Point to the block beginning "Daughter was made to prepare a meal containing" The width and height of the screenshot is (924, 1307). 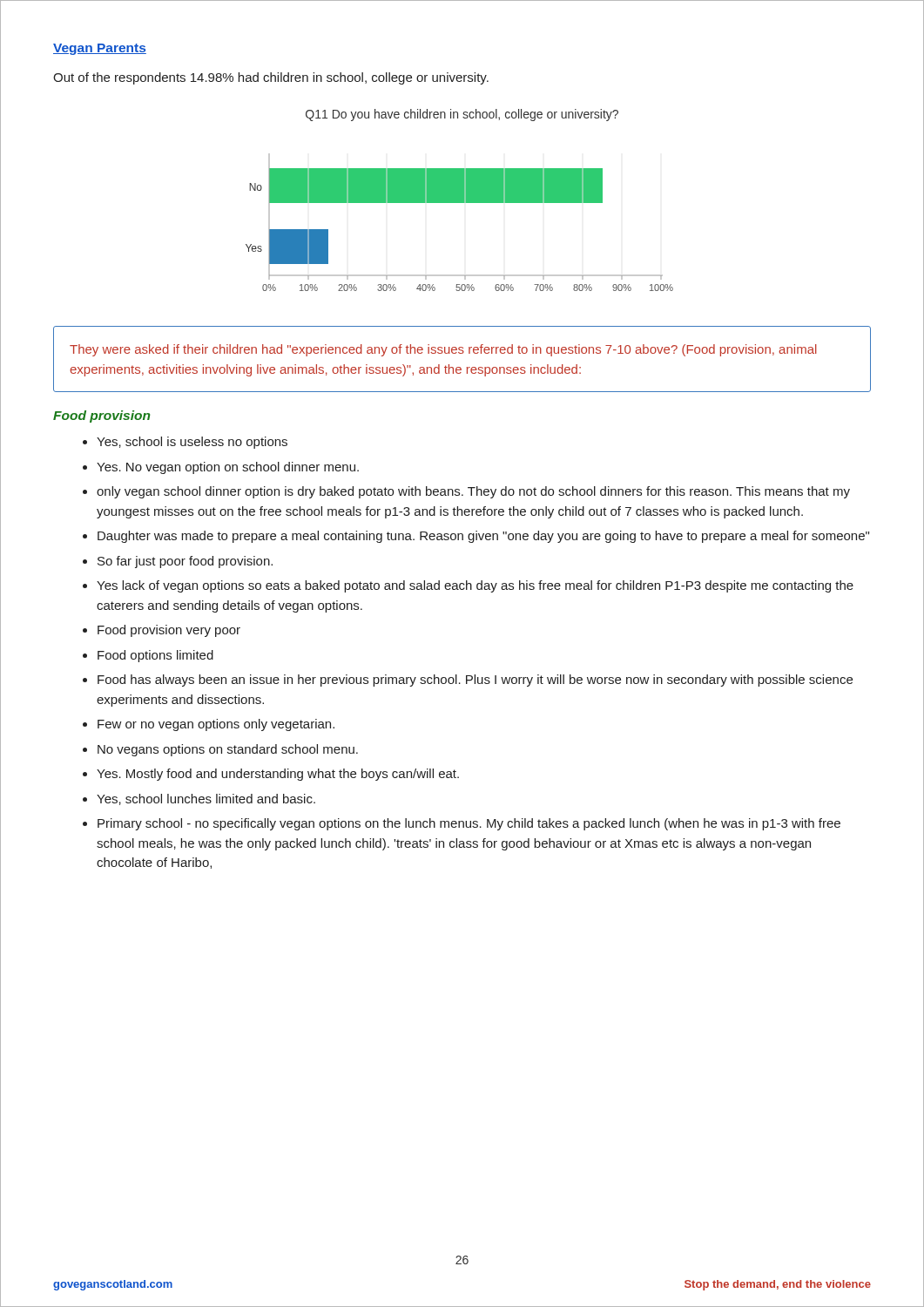[x=483, y=535]
